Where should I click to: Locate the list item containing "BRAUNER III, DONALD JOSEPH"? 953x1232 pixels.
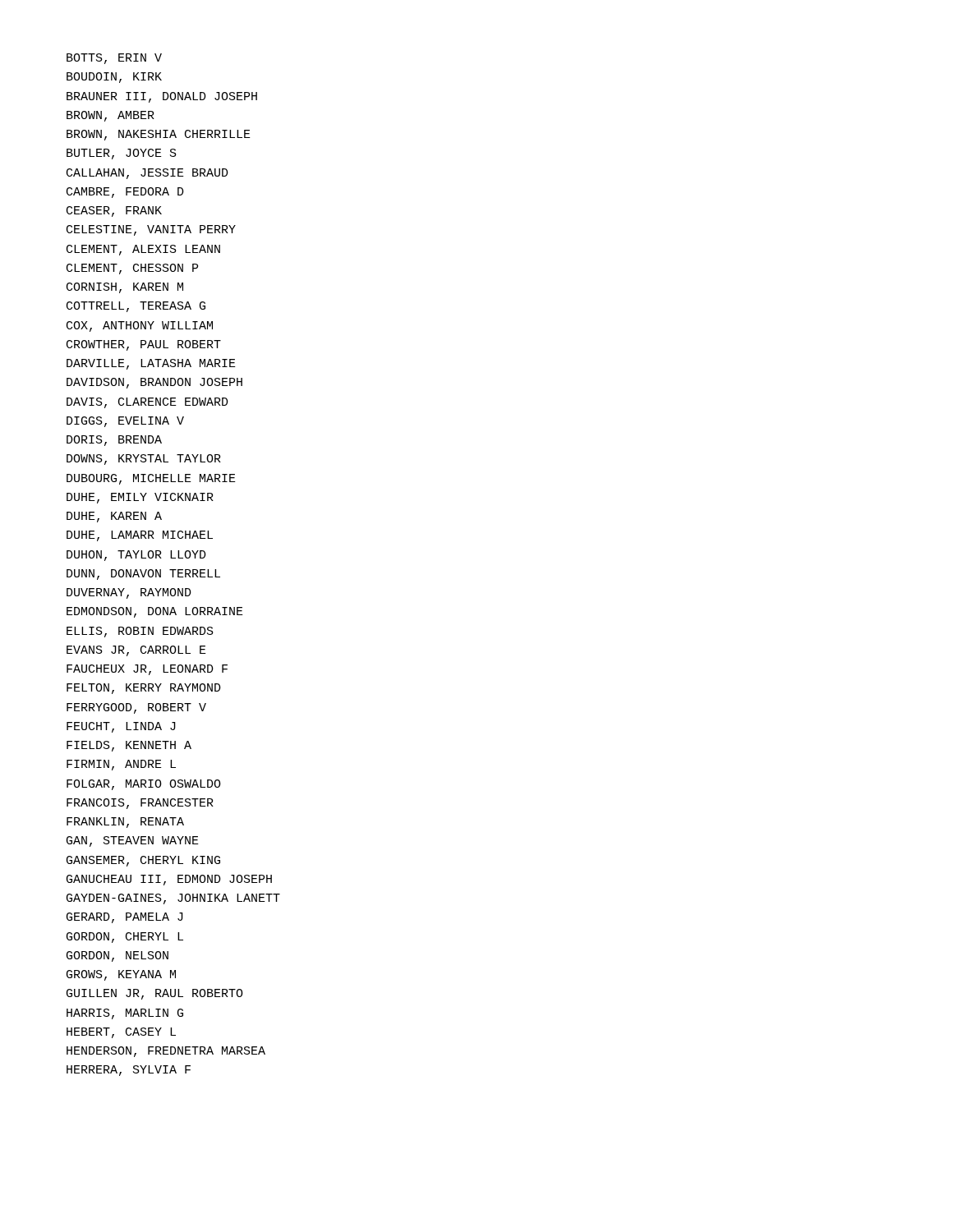[162, 97]
